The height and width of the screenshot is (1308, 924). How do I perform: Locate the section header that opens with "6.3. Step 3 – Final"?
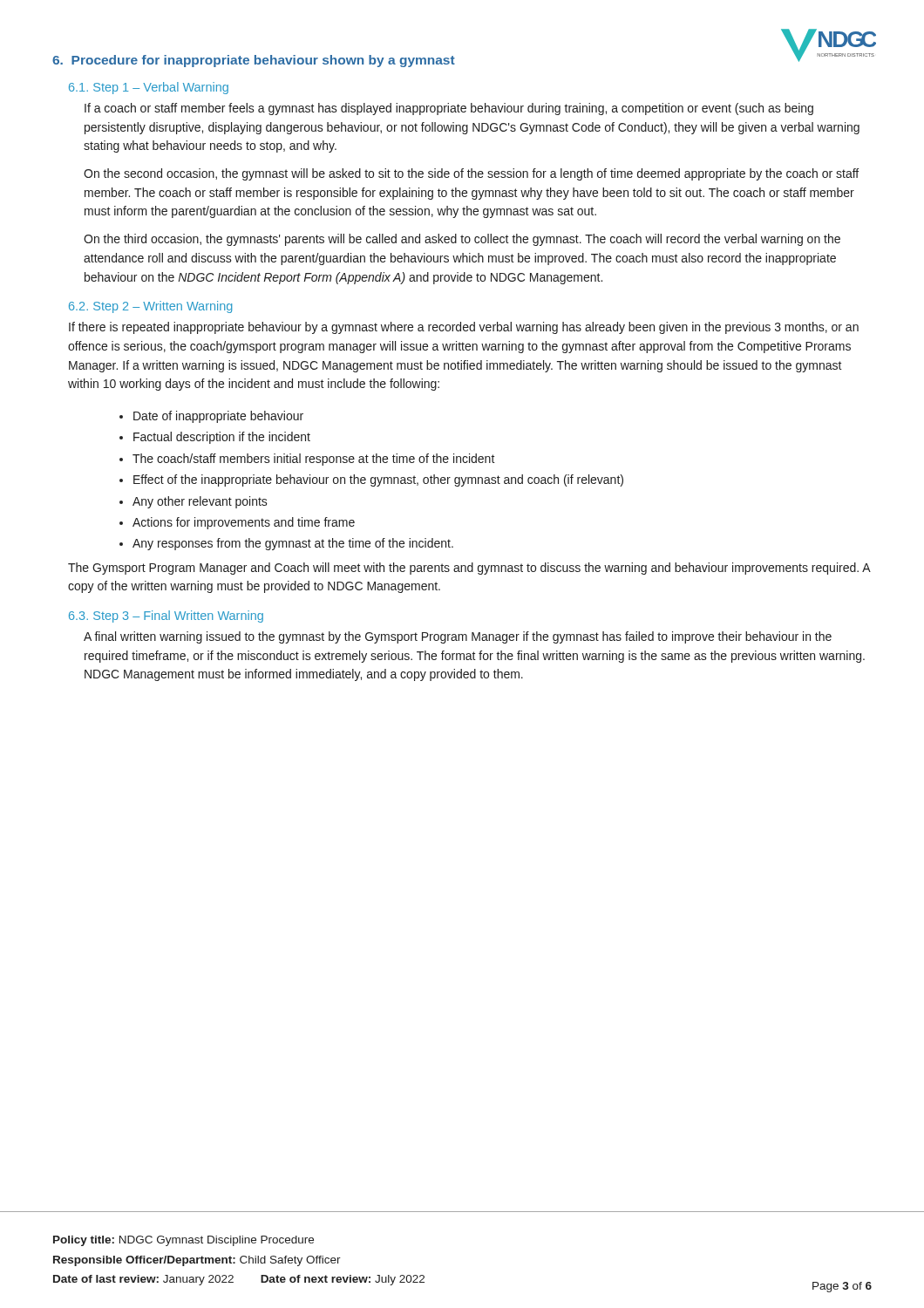coord(166,616)
